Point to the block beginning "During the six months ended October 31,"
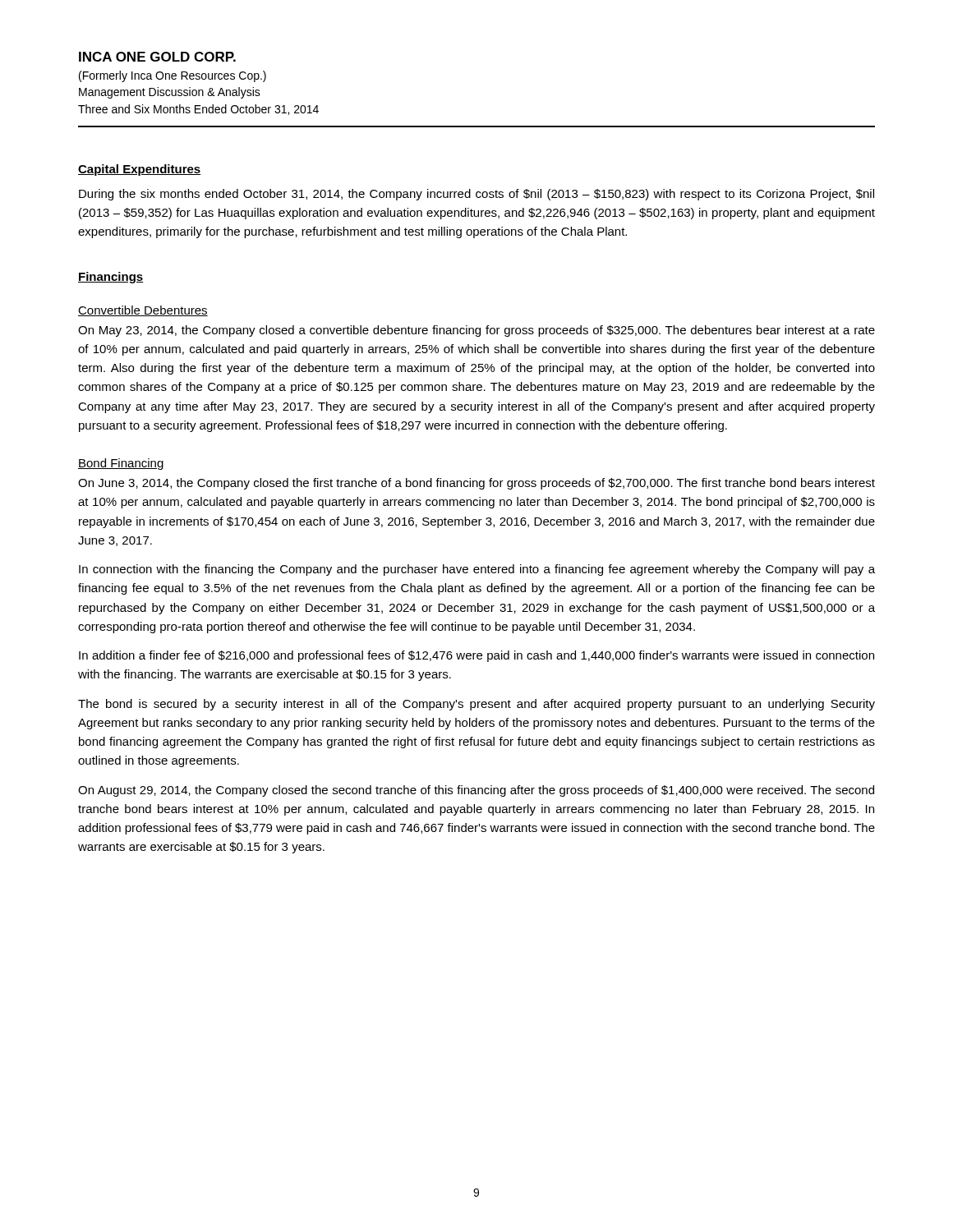 click(x=476, y=213)
